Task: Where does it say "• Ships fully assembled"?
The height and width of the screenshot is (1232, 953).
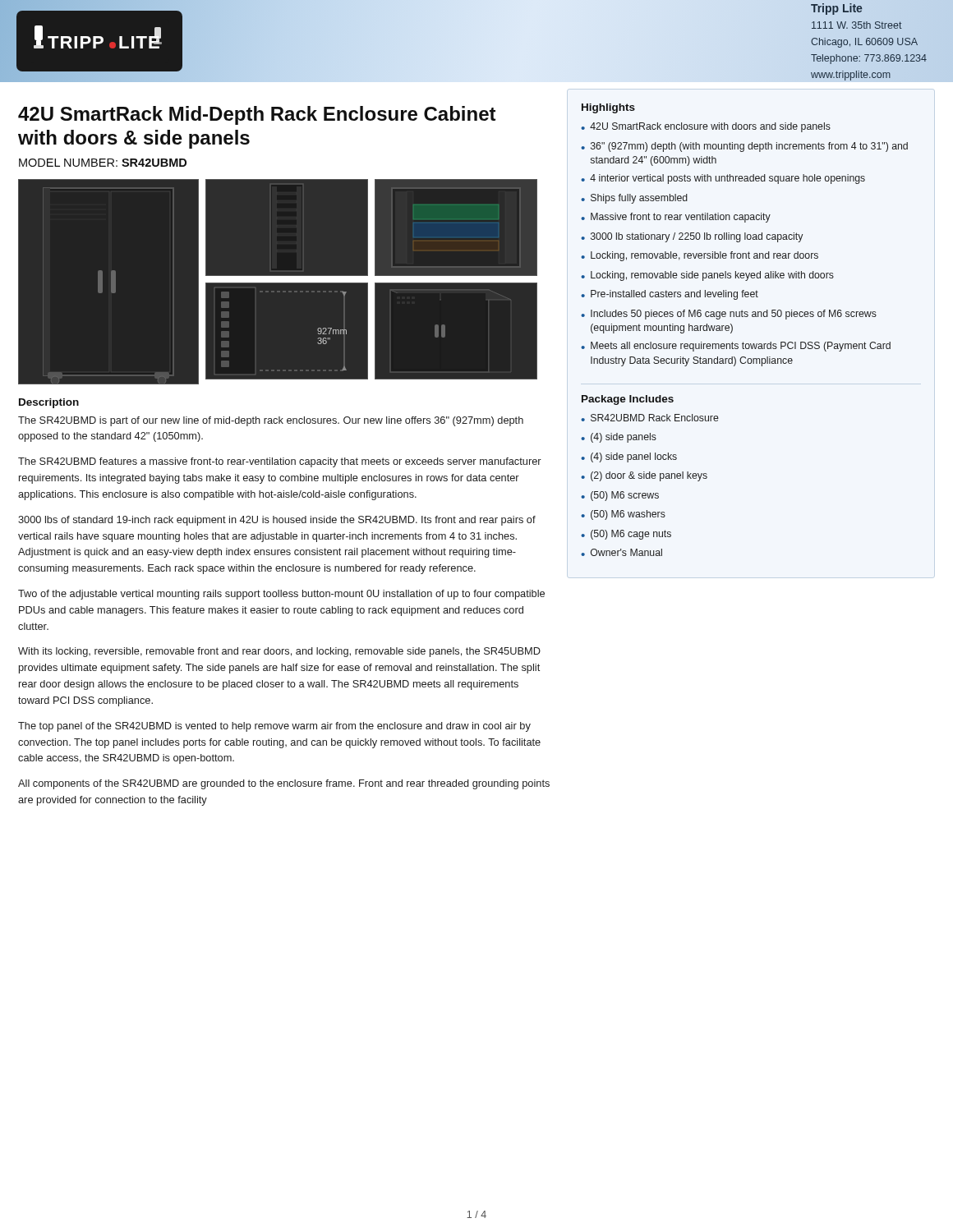Action: 634,199
